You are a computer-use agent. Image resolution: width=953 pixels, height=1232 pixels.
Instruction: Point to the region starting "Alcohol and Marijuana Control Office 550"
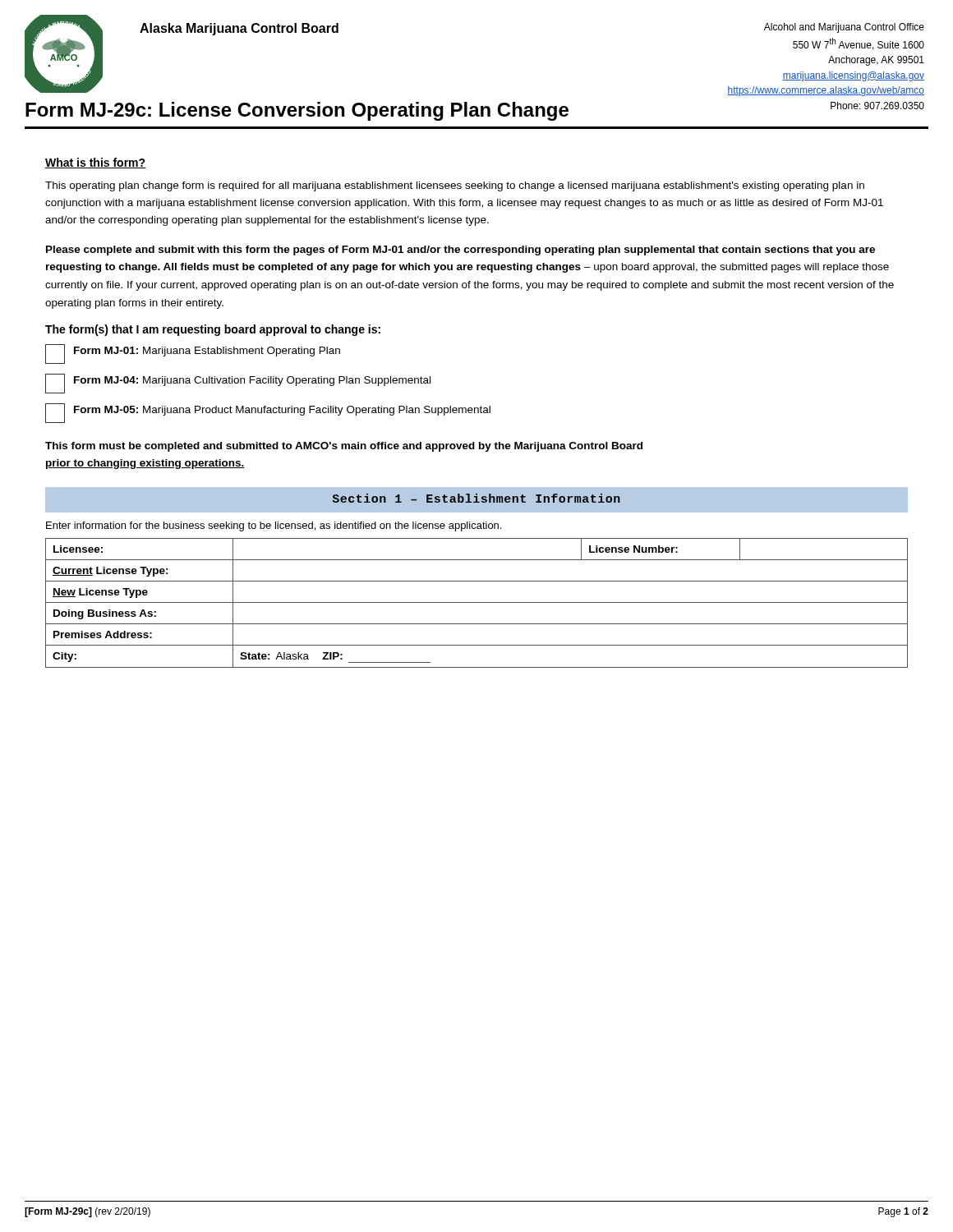click(826, 66)
